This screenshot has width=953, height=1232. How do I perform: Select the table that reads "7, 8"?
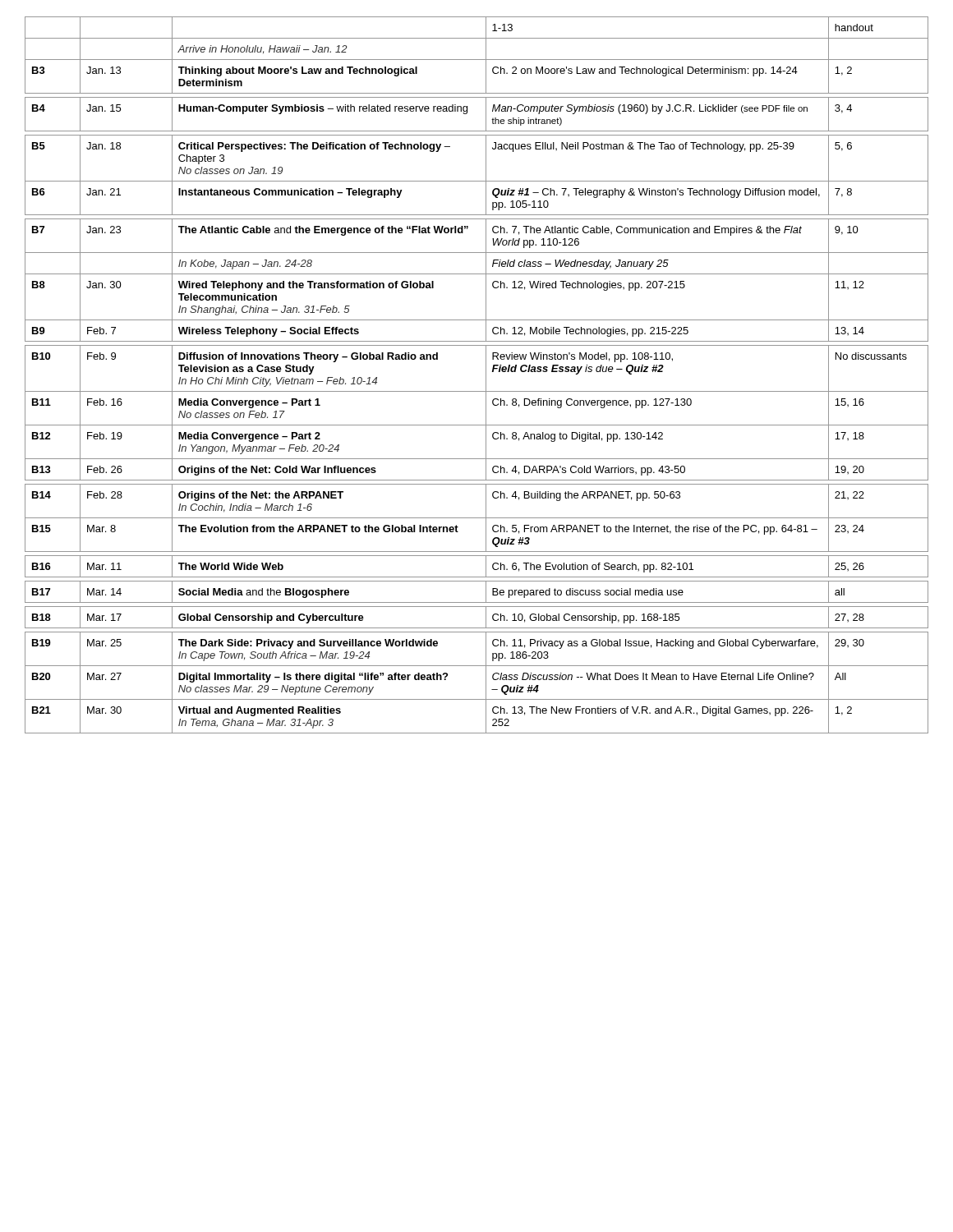point(476,375)
